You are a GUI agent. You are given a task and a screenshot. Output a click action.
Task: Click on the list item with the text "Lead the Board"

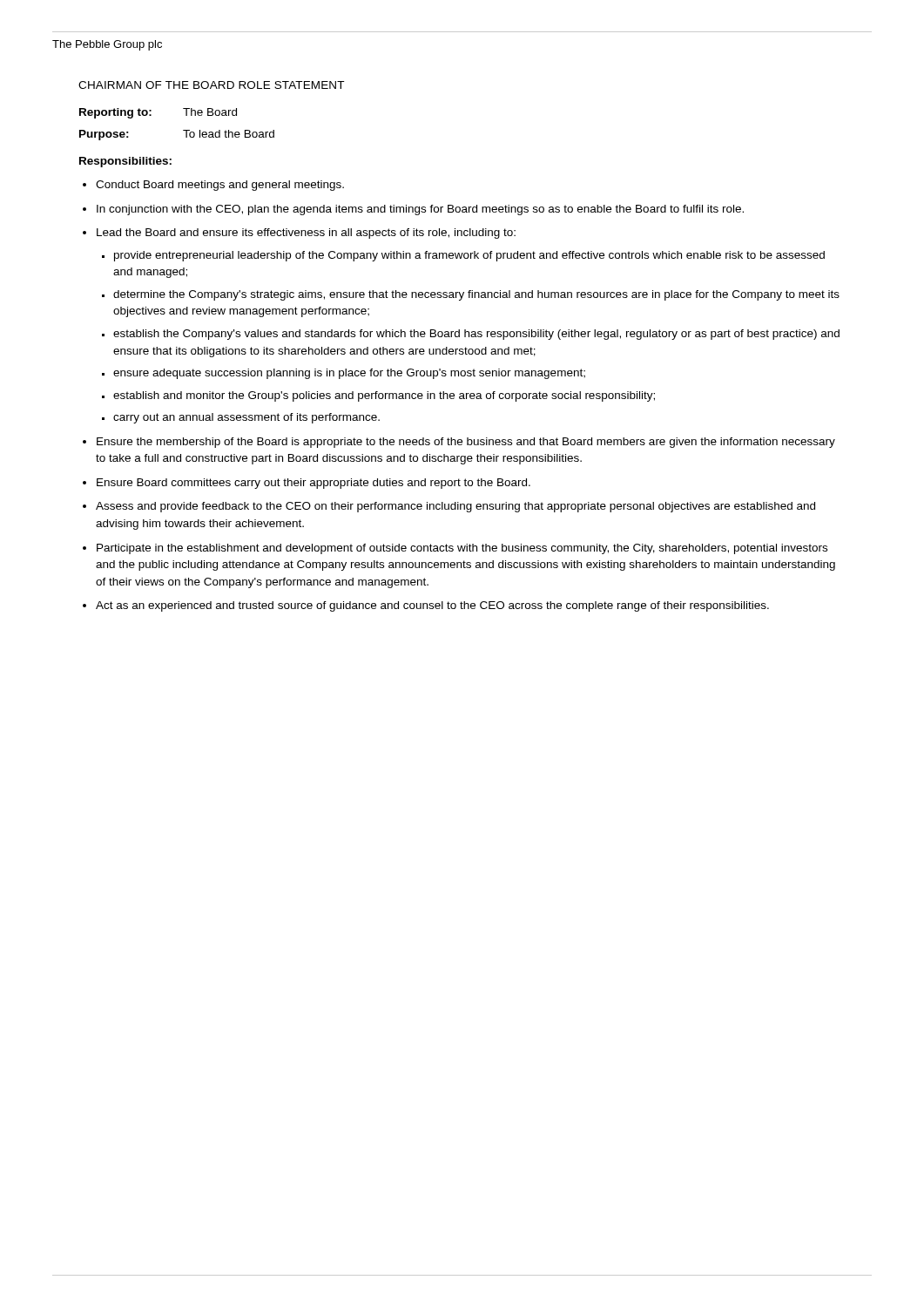click(x=471, y=326)
